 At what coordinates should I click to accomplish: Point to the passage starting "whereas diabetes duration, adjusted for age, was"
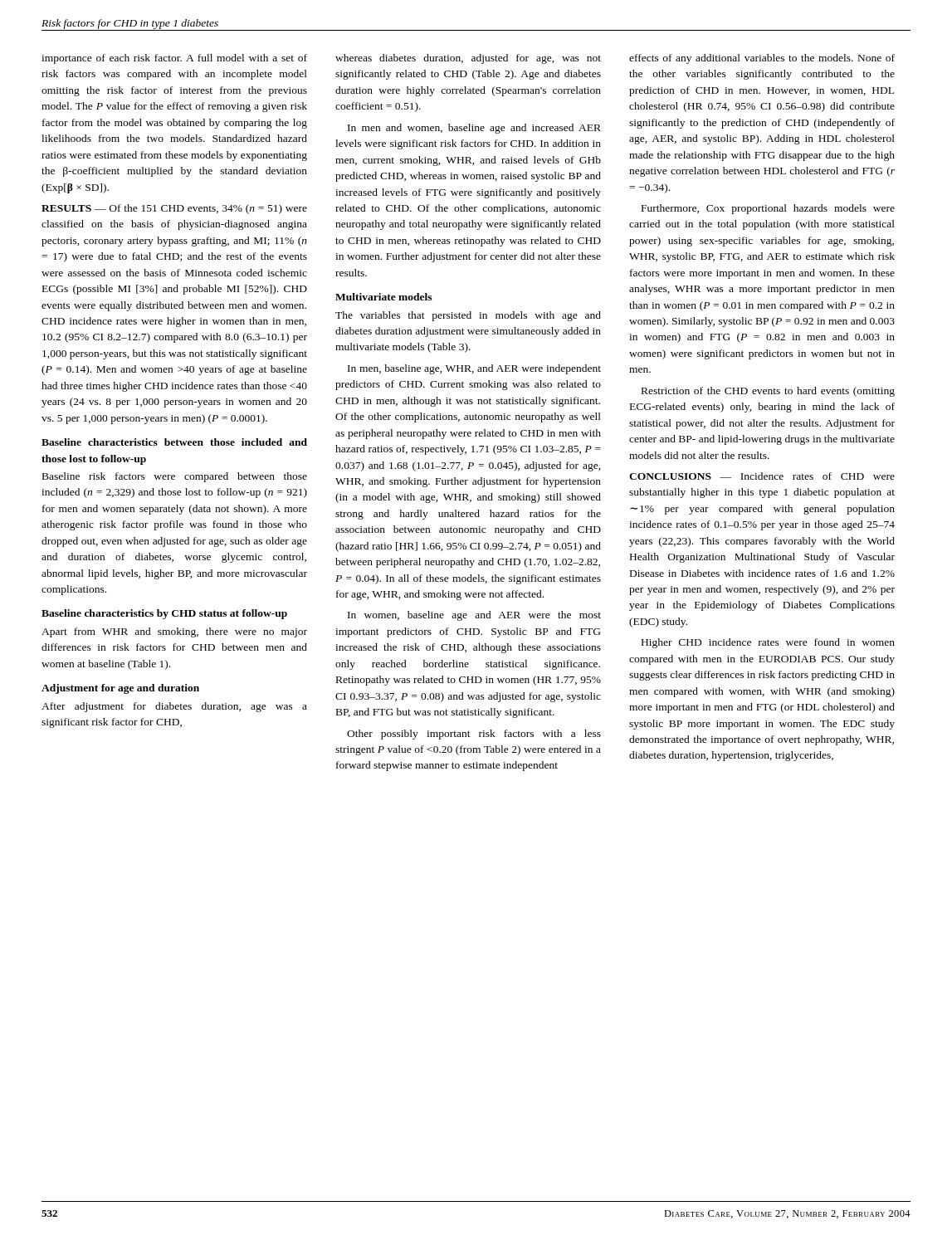(468, 165)
